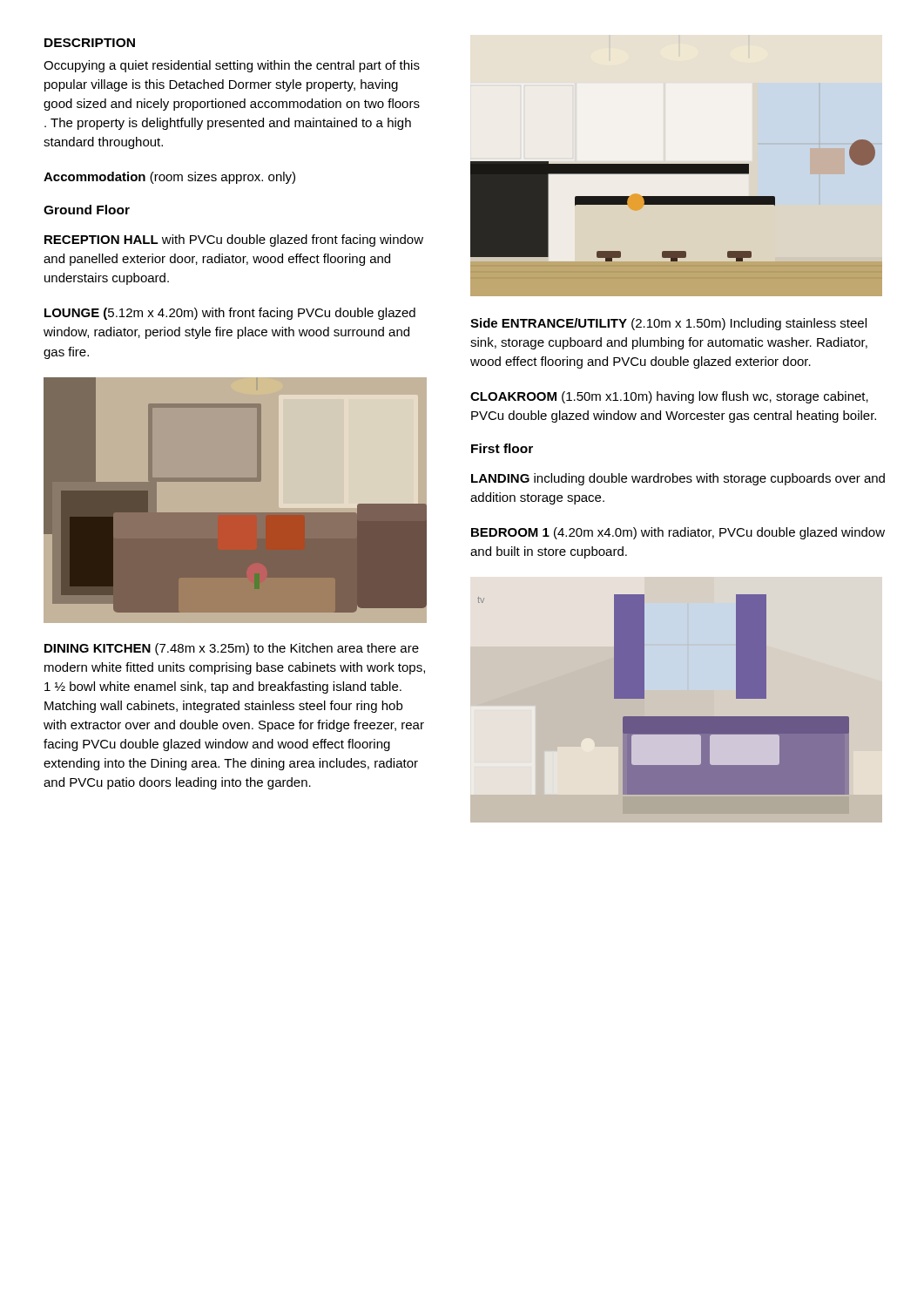
Task: Locate the section header that reads "First floor"
Action: tap(502, 448)
